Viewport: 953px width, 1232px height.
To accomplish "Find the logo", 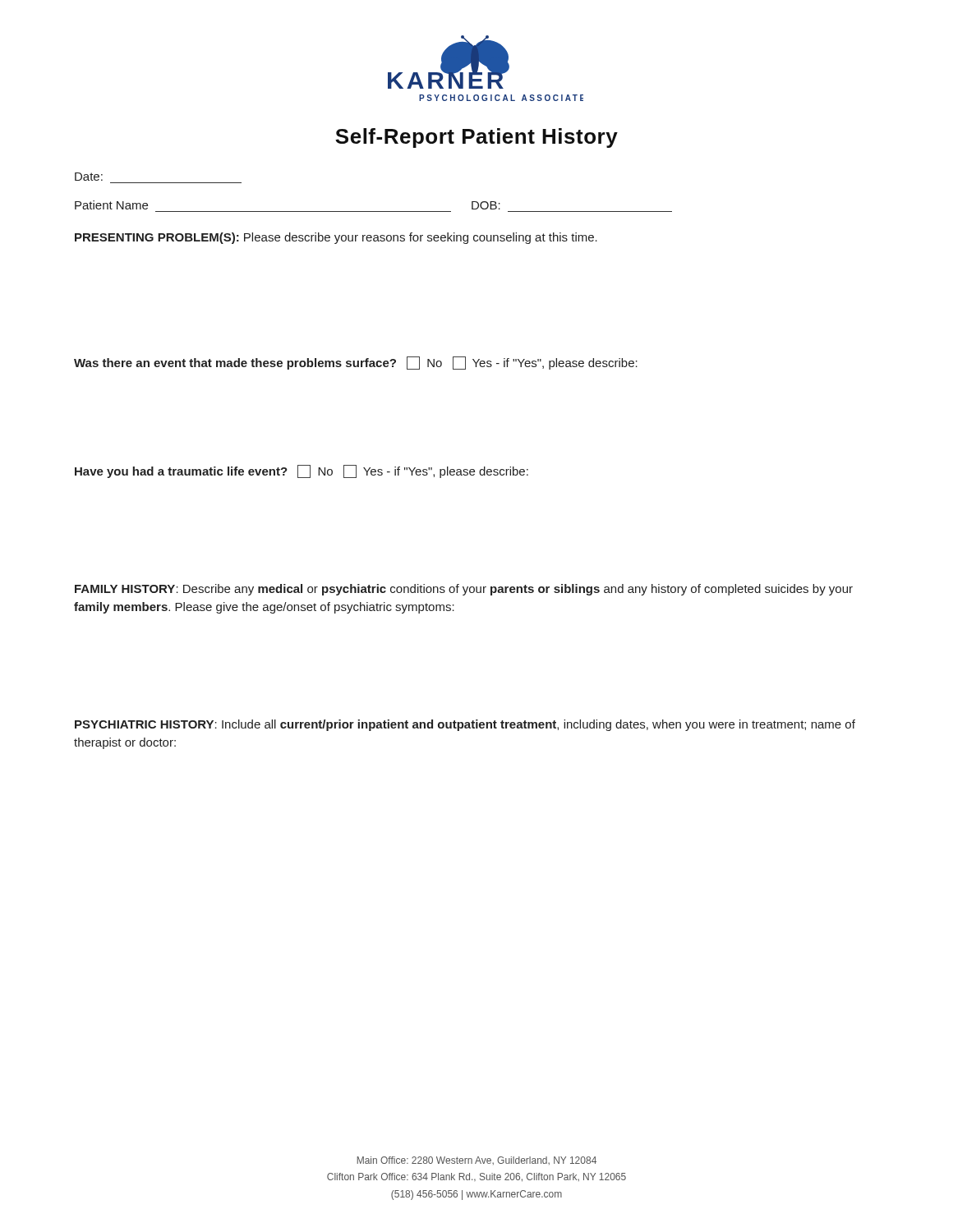I will (x=476, y=71).
